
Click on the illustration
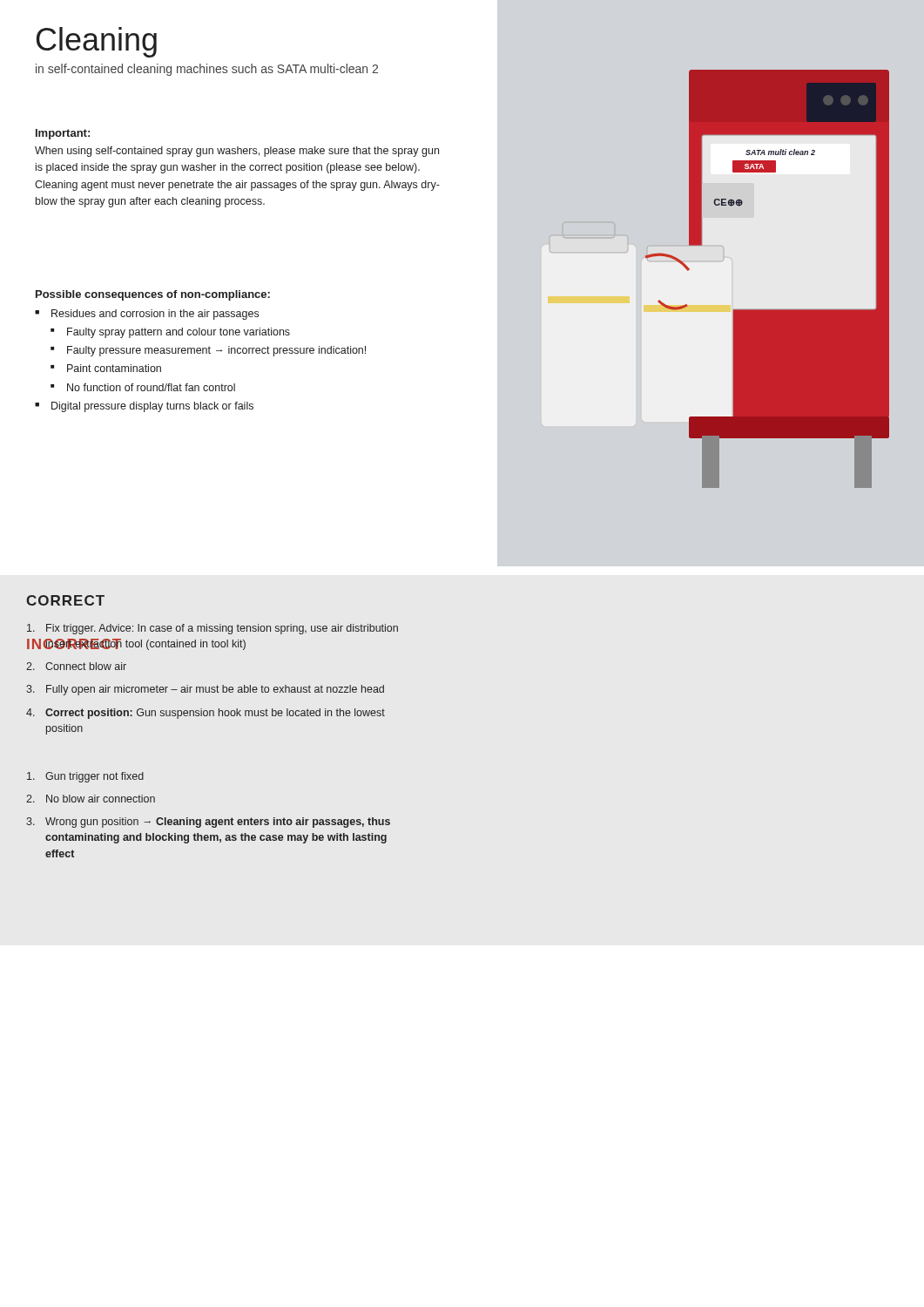point(684,1229)
